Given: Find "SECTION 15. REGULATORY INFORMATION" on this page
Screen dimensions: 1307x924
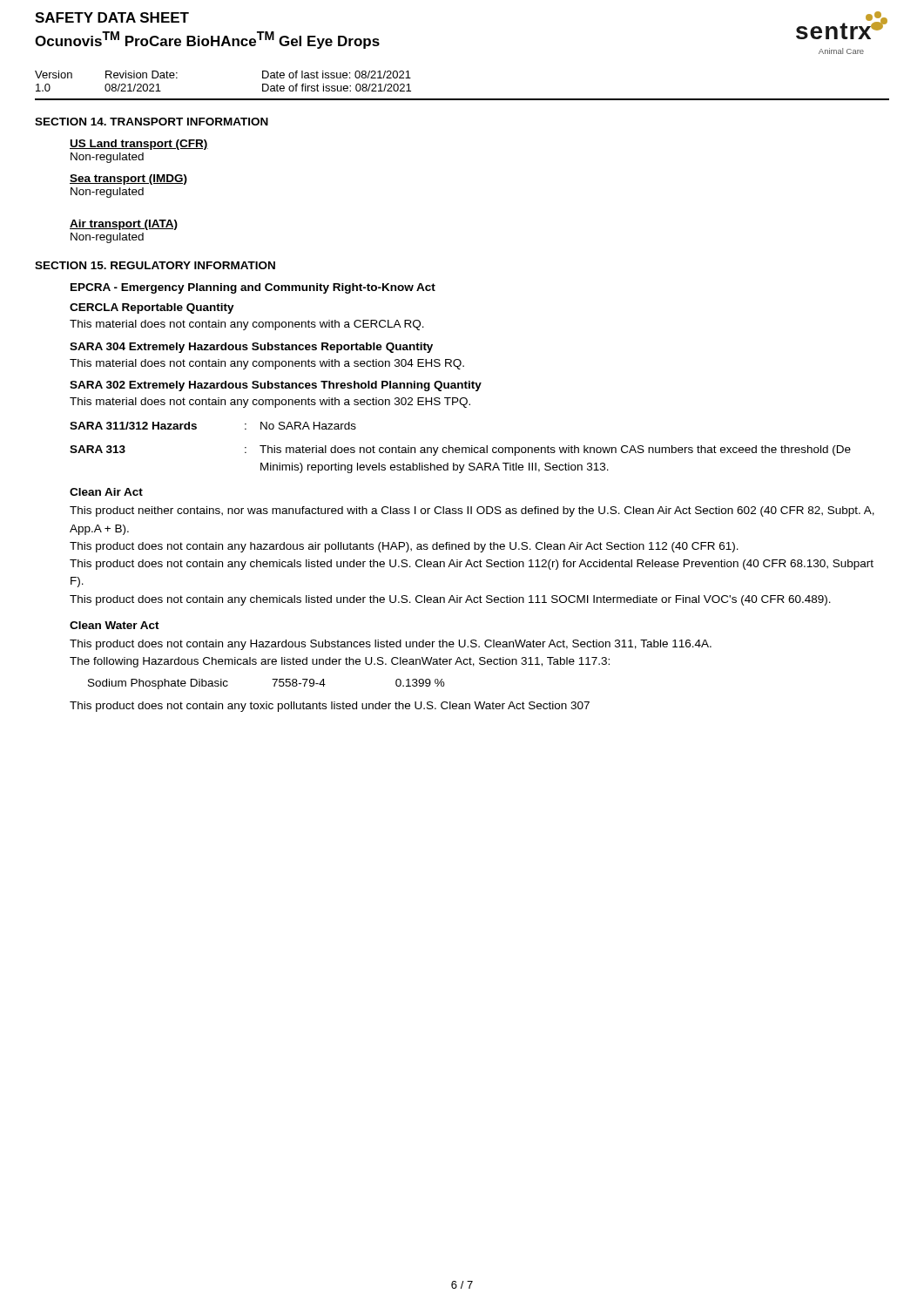Looking at the screenshot, I should pyautogui.click(x=155, y=265).
